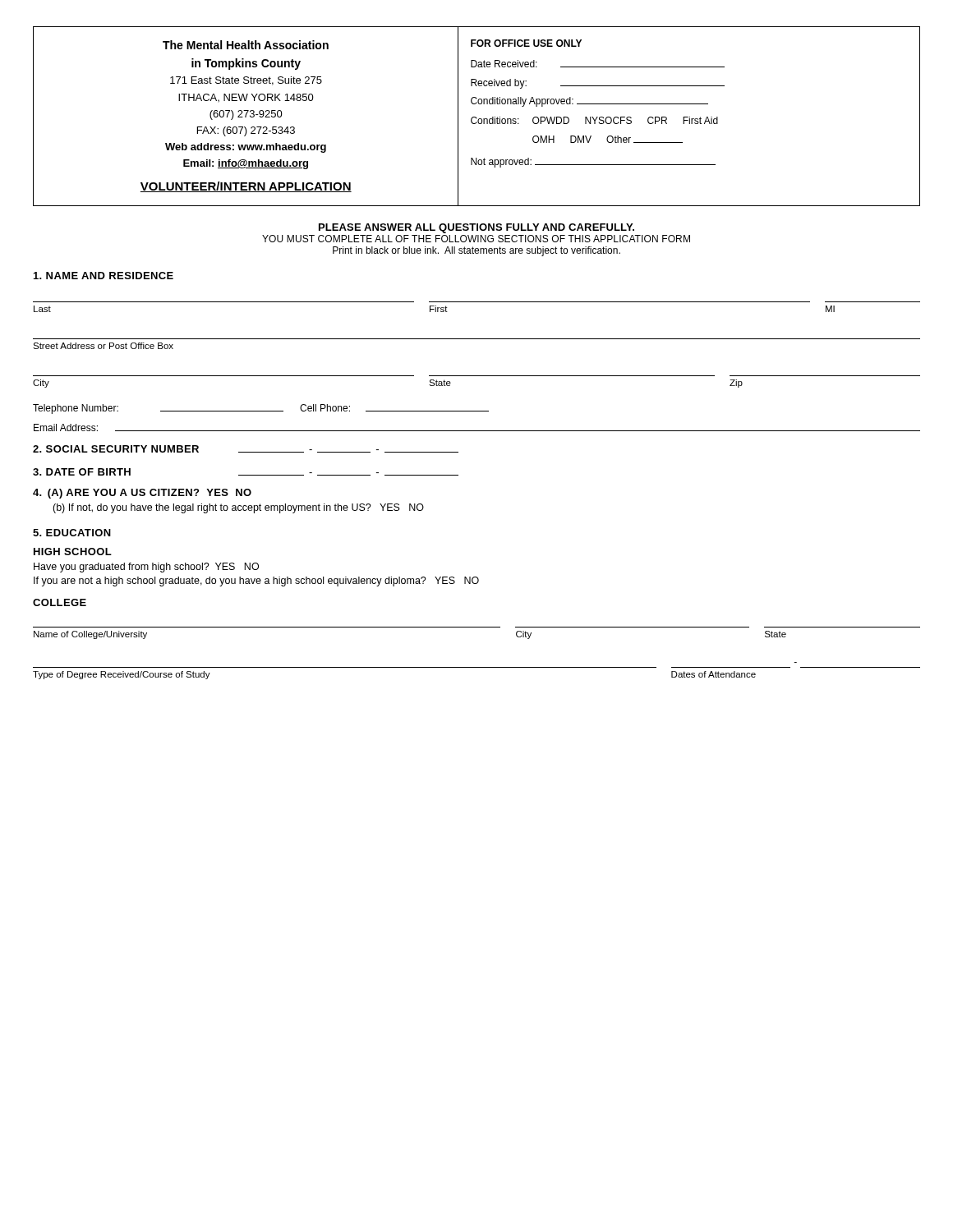
Task: Select the text block that reads "FOR OFFICE USE"
Action: pyautogui.click(x=689, y=103)
